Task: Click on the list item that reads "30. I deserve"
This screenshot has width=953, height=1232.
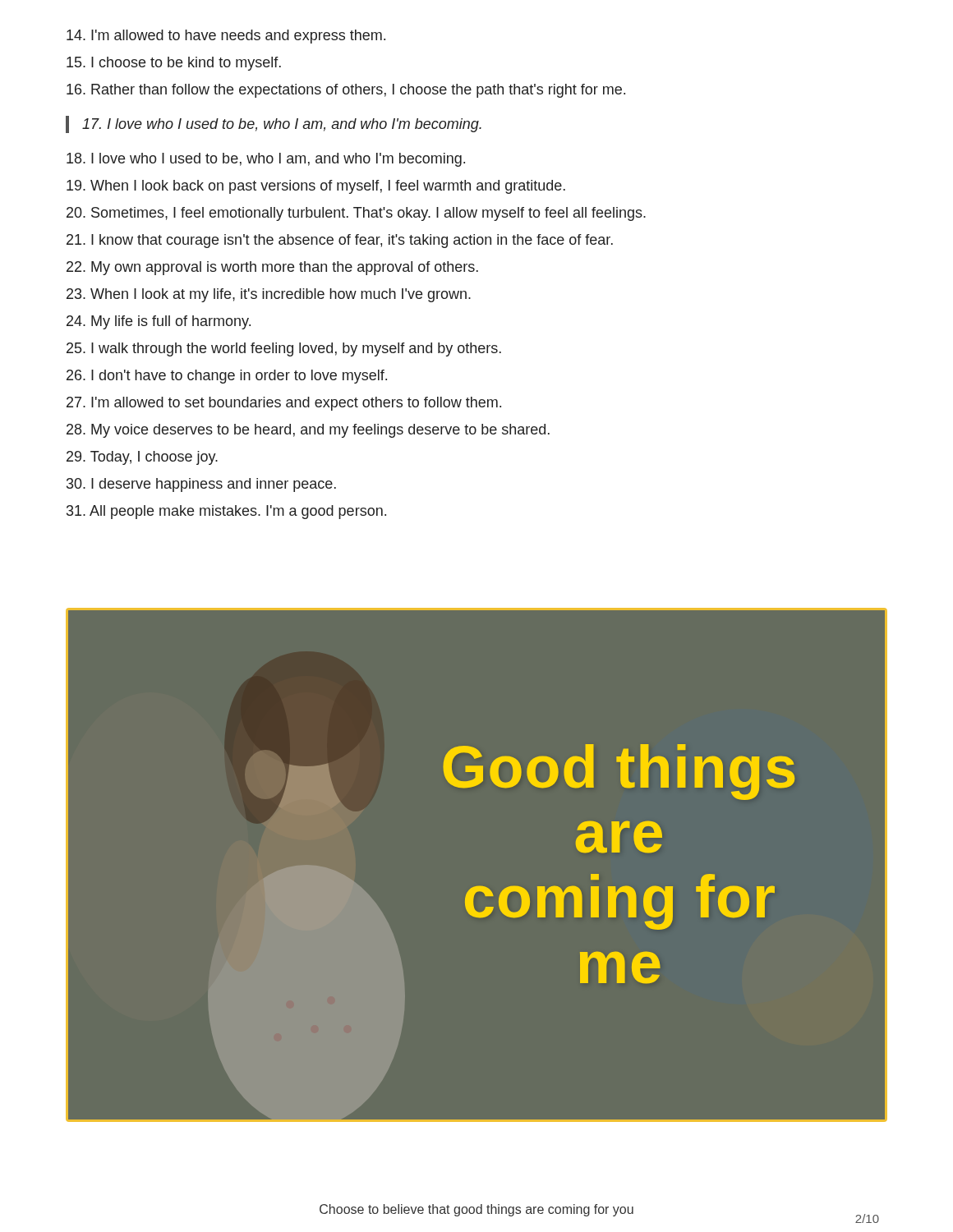Action: [x=201, y=484]
